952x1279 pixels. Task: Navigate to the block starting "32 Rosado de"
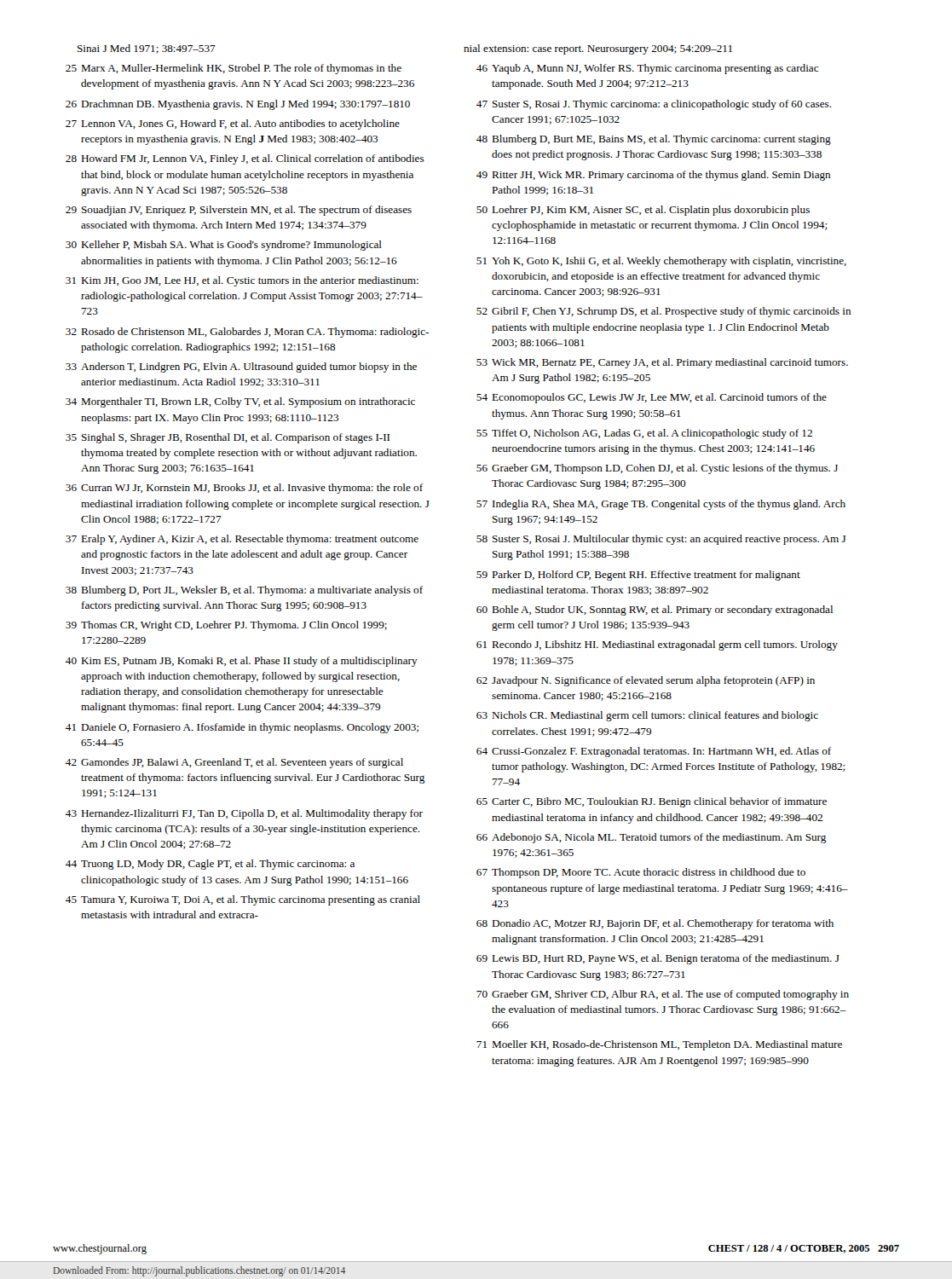[x=241, y=339]
